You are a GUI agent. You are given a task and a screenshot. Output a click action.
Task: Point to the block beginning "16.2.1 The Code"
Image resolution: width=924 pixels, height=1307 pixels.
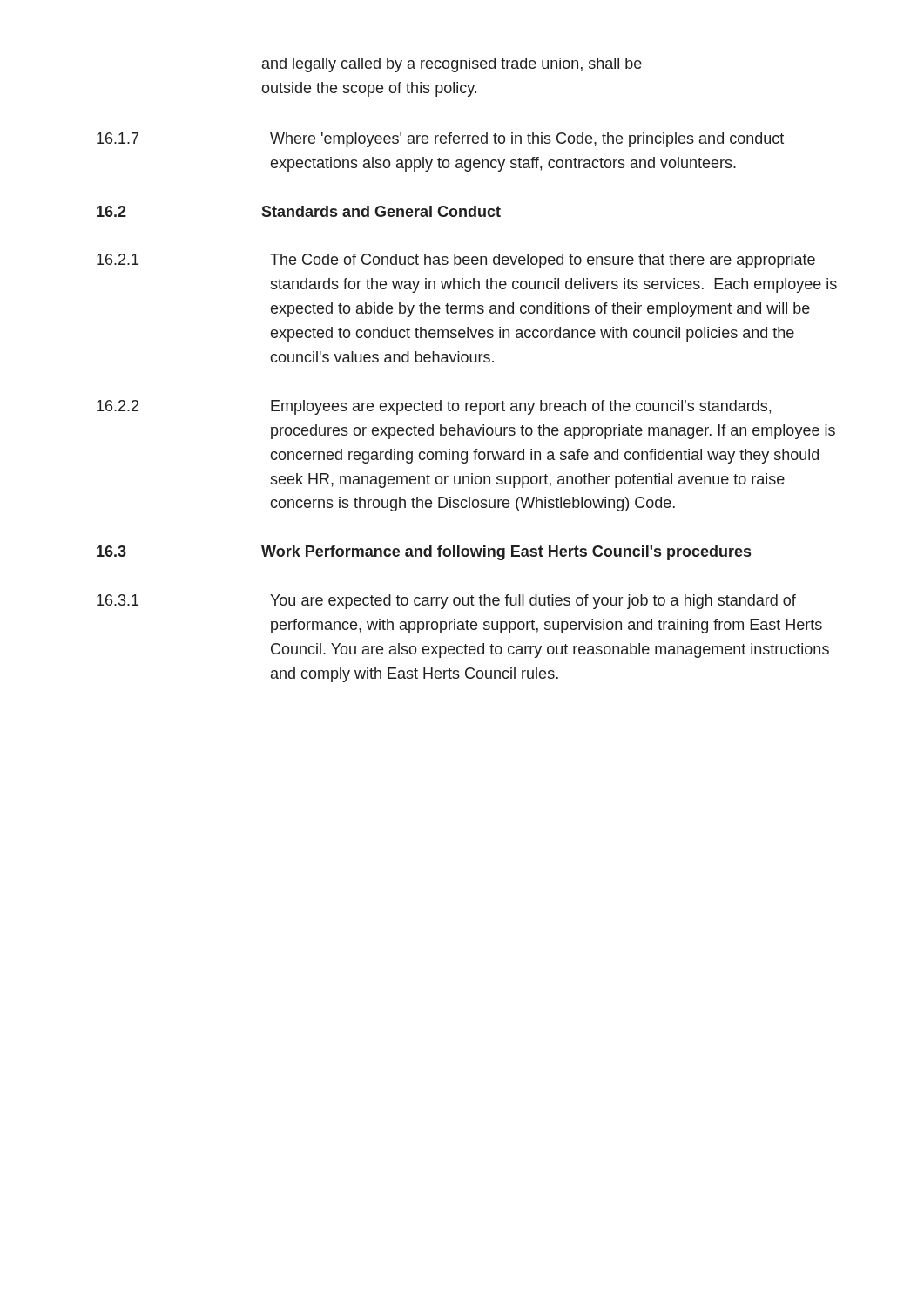click(471, 309)
